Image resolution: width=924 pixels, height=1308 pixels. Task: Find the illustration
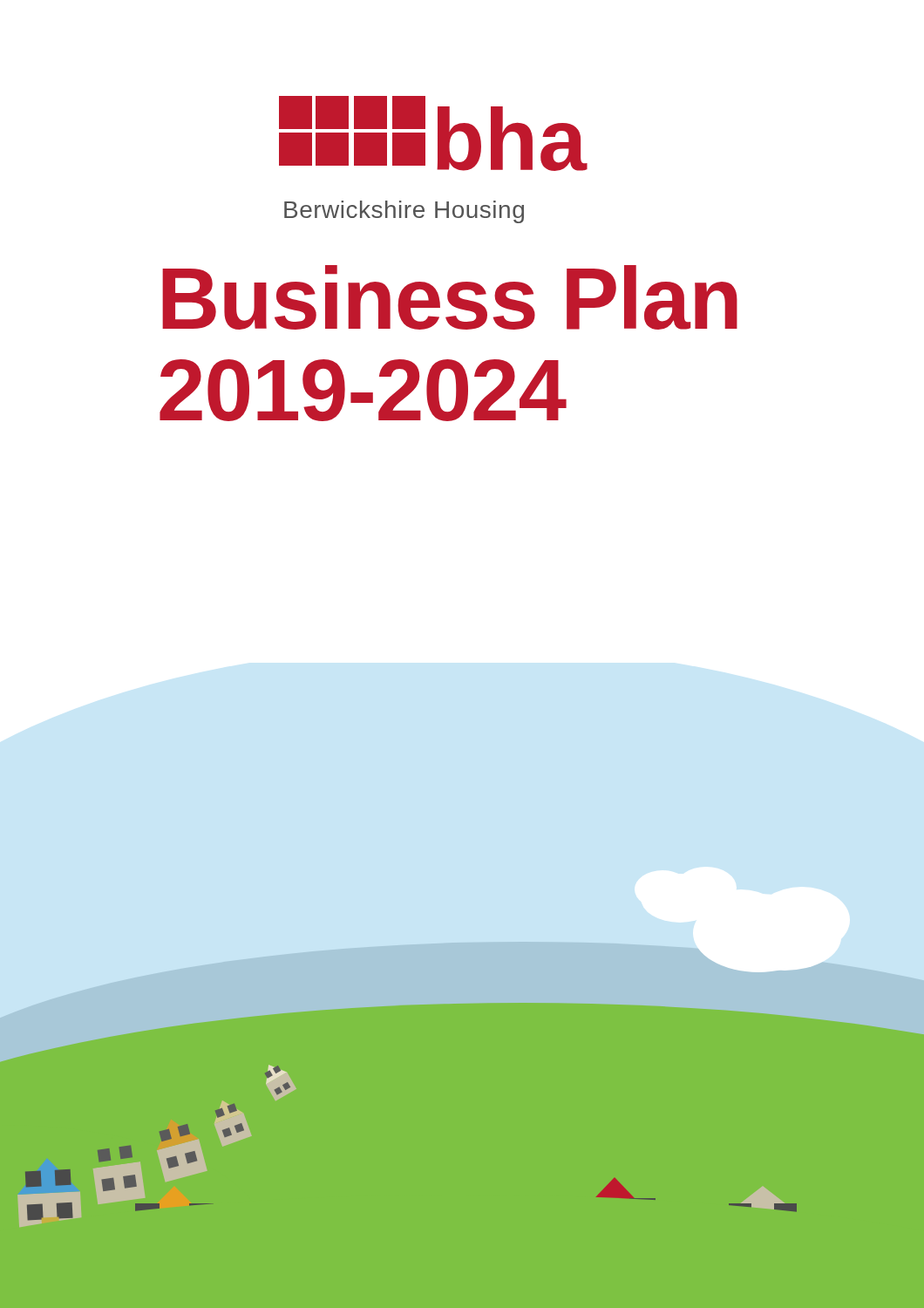point(462,985)
